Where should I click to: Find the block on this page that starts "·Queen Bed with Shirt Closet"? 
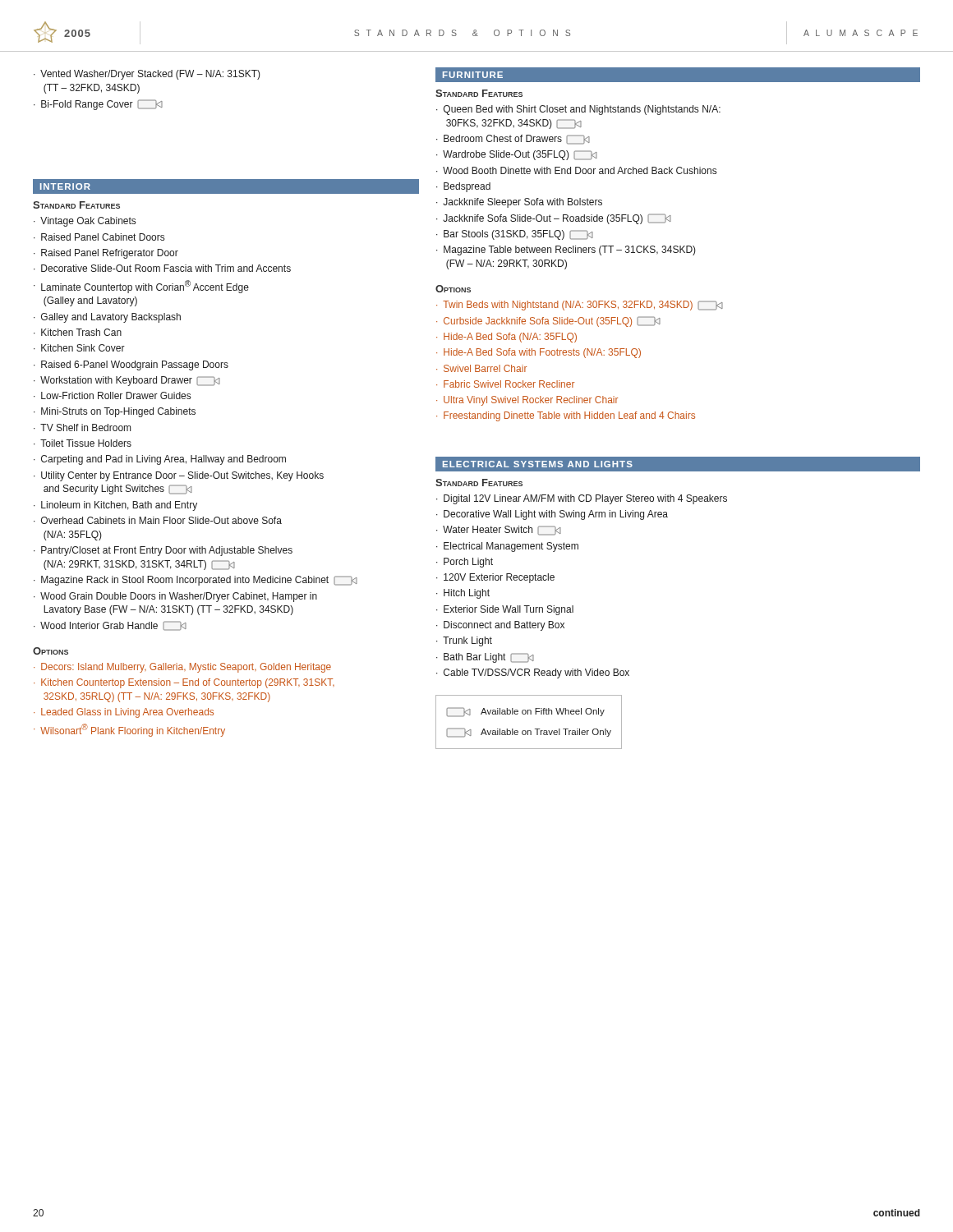tap(578, 116)
